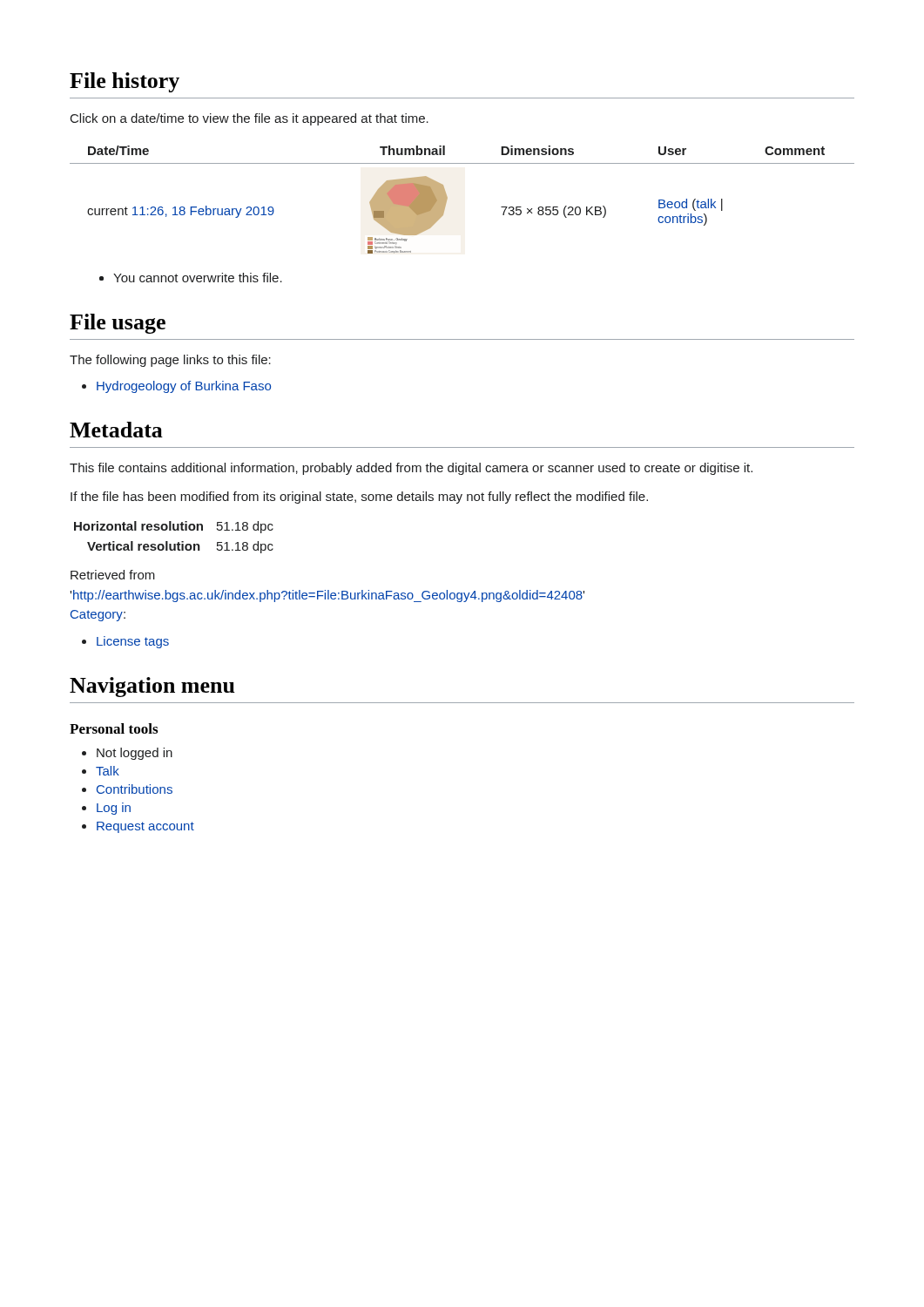Navigate to the passage starting "Navigation menu"

(152, 687)
